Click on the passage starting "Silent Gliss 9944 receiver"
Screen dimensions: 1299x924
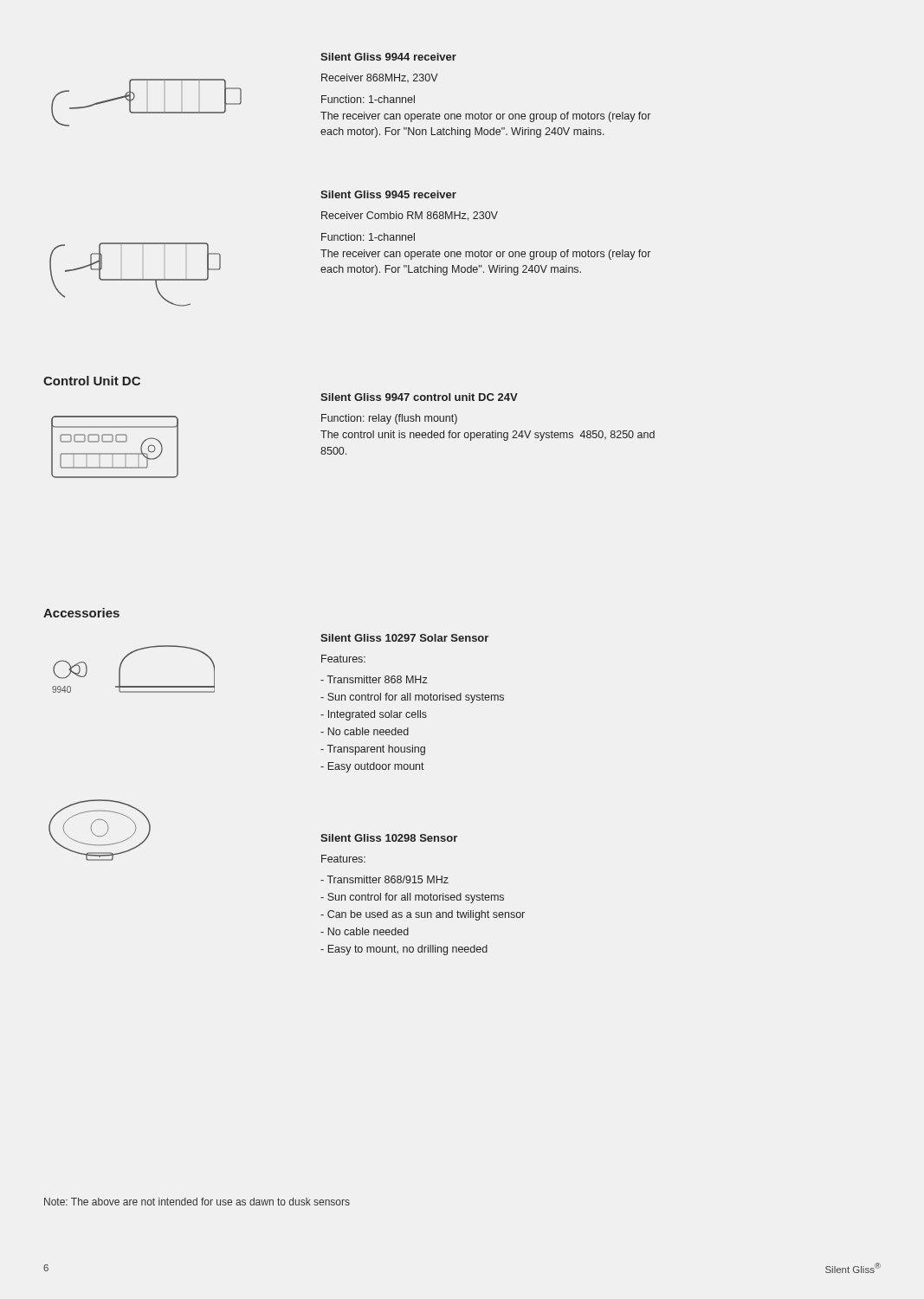pyautogui.click(x=388, y=57)
